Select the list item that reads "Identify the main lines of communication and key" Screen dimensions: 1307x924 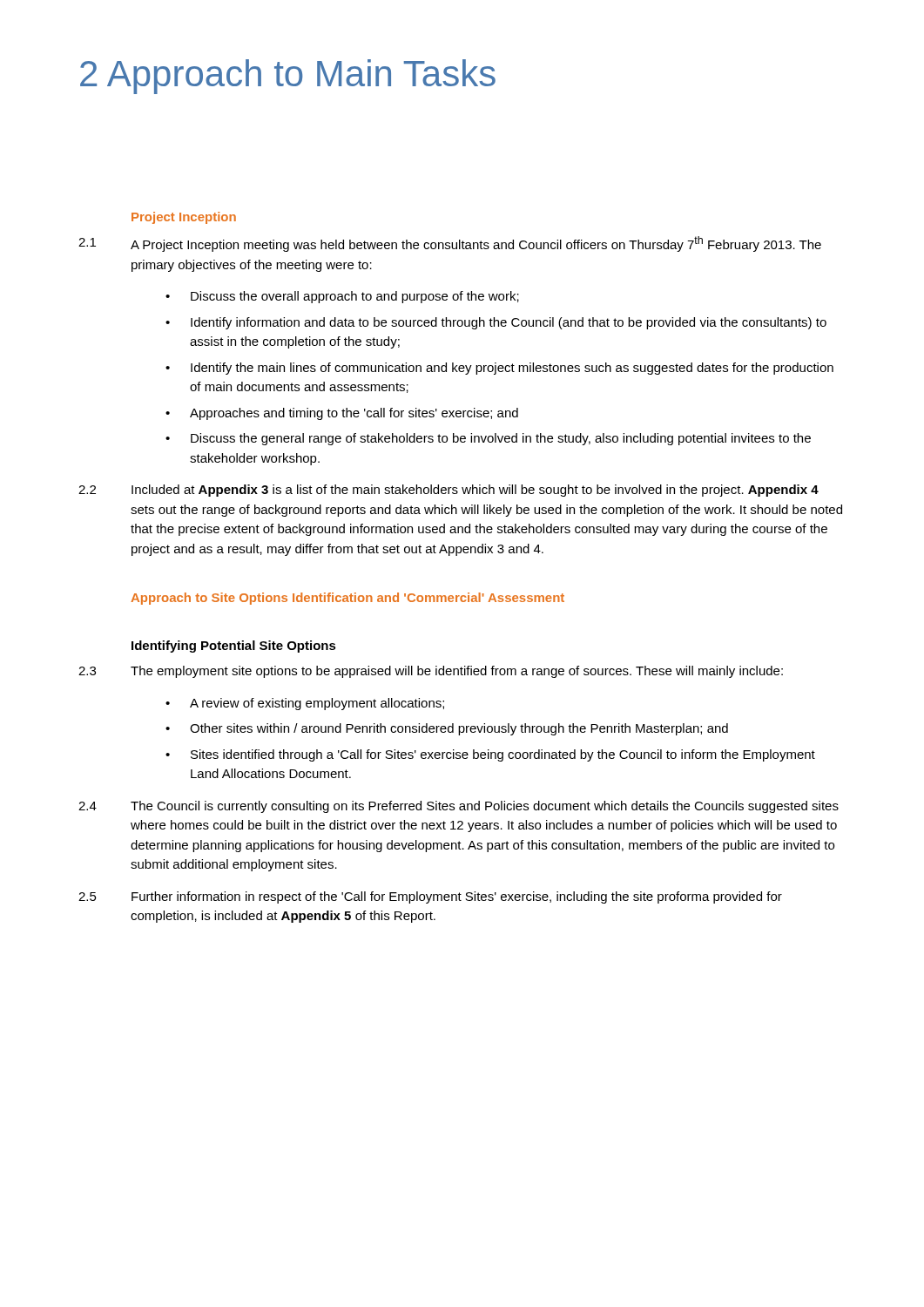(512, 377)
